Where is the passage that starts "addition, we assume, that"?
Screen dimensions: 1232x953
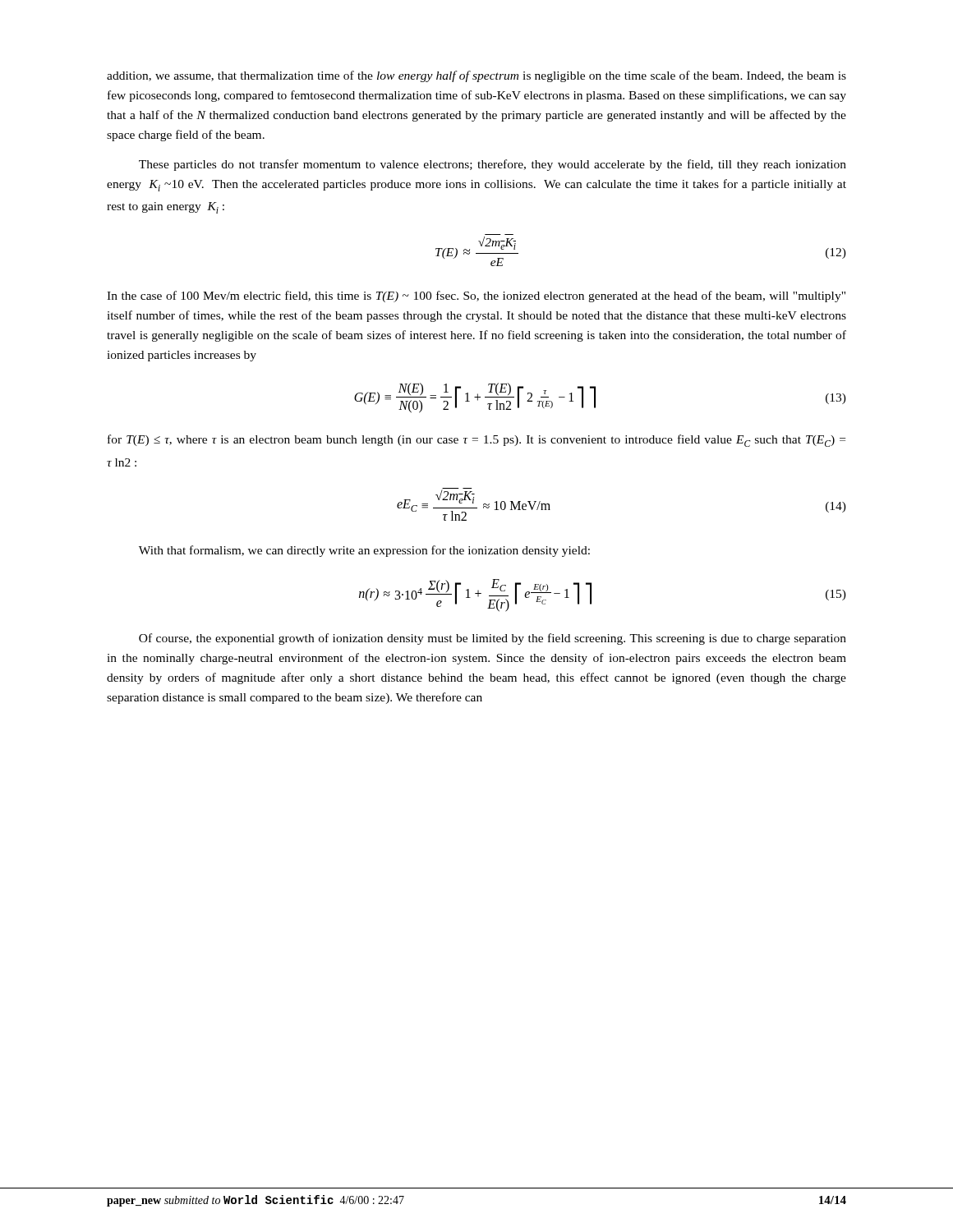(x=476, y=105)
